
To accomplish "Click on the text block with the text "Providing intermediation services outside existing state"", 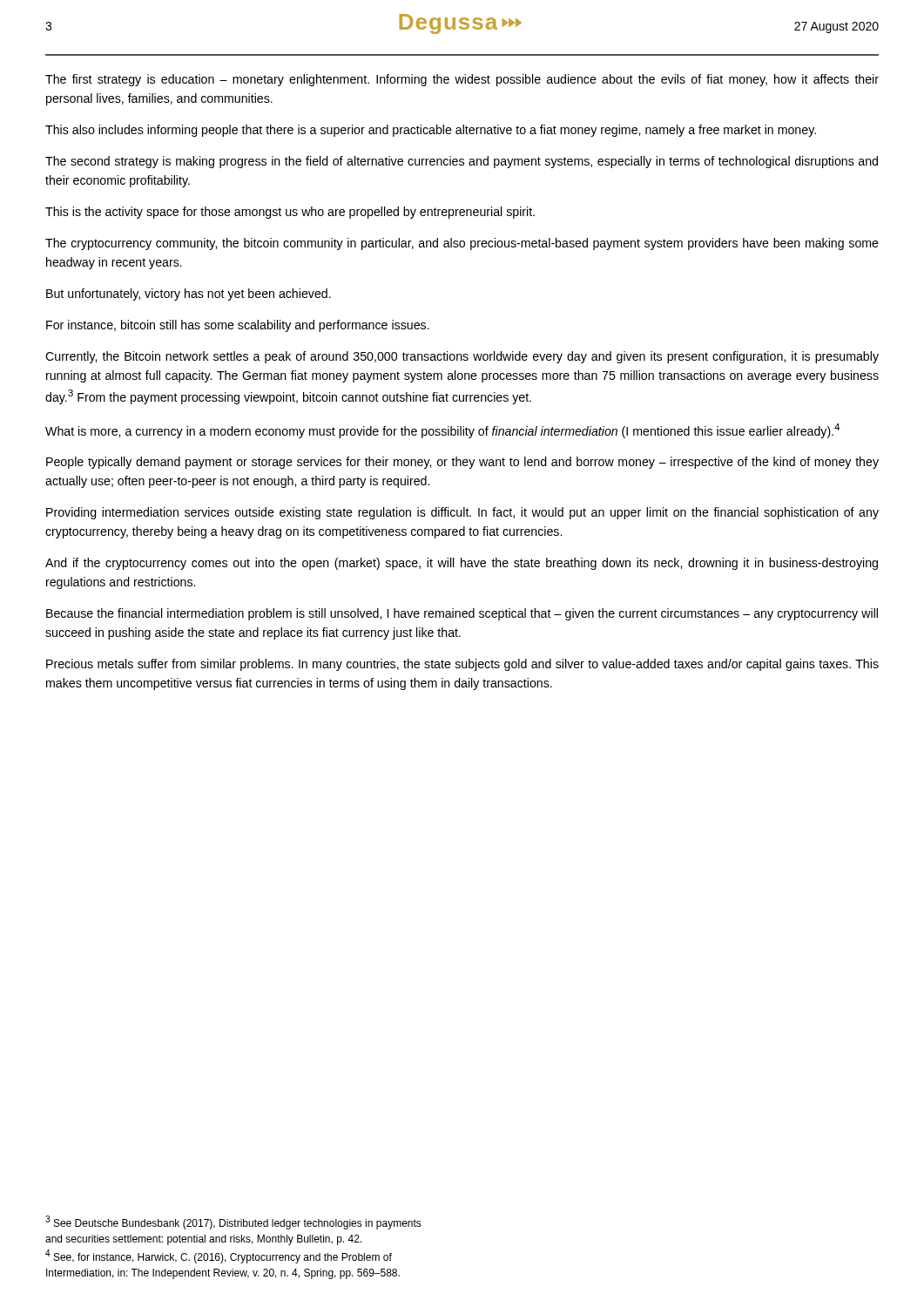I will pos(462,522).
